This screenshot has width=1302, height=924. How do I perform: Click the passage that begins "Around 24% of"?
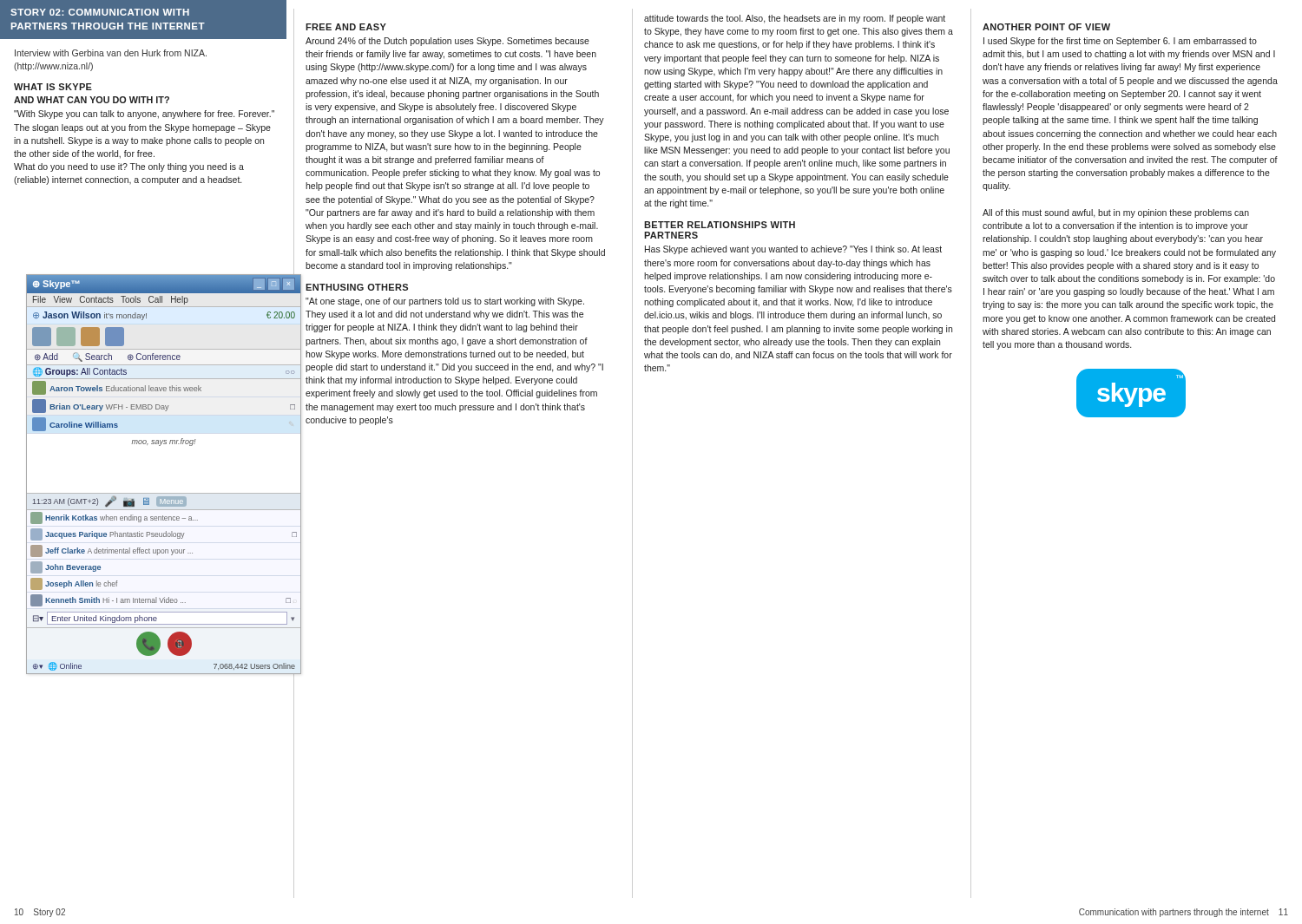coord(456,153)
